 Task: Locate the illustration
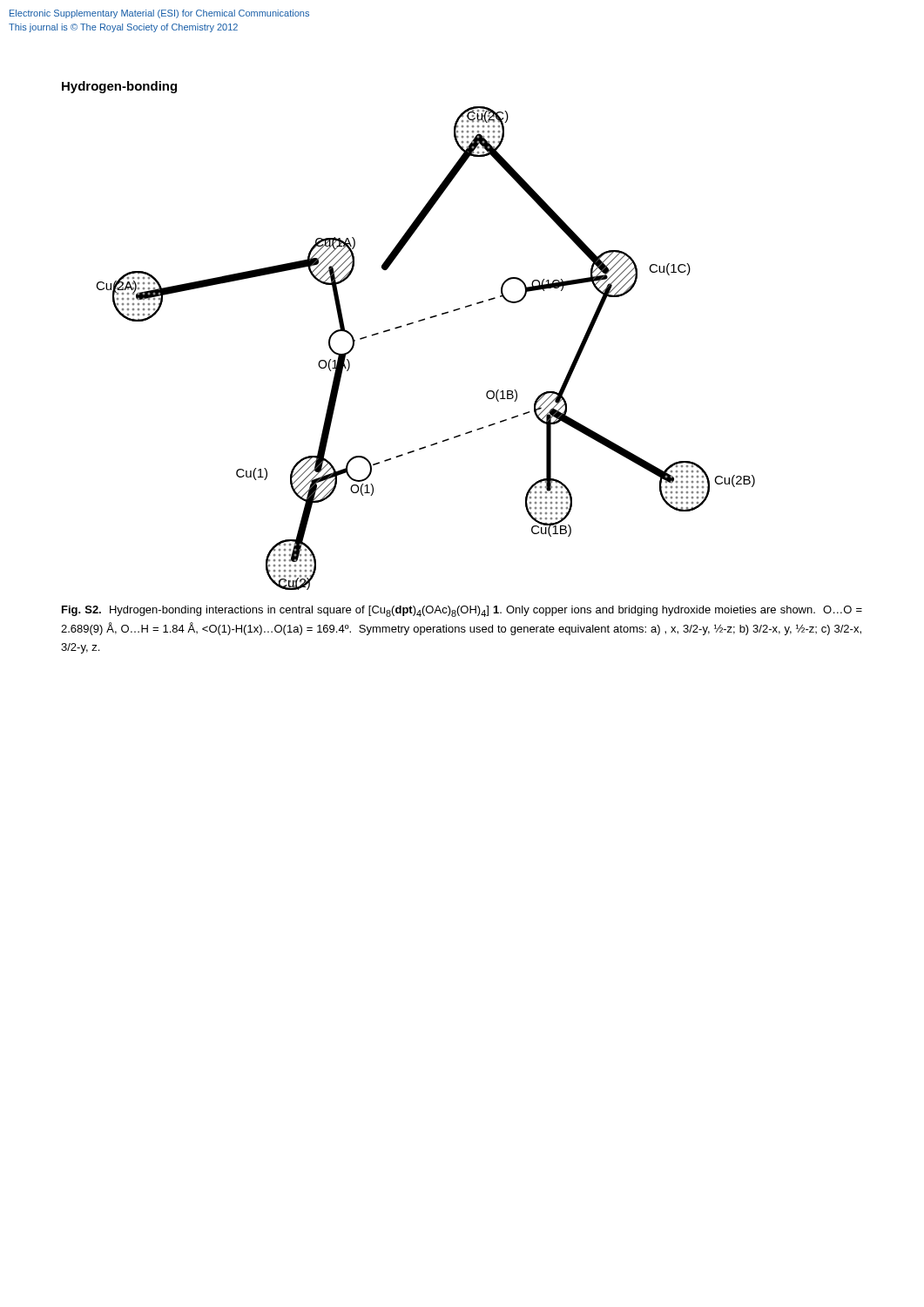point(462,347)
